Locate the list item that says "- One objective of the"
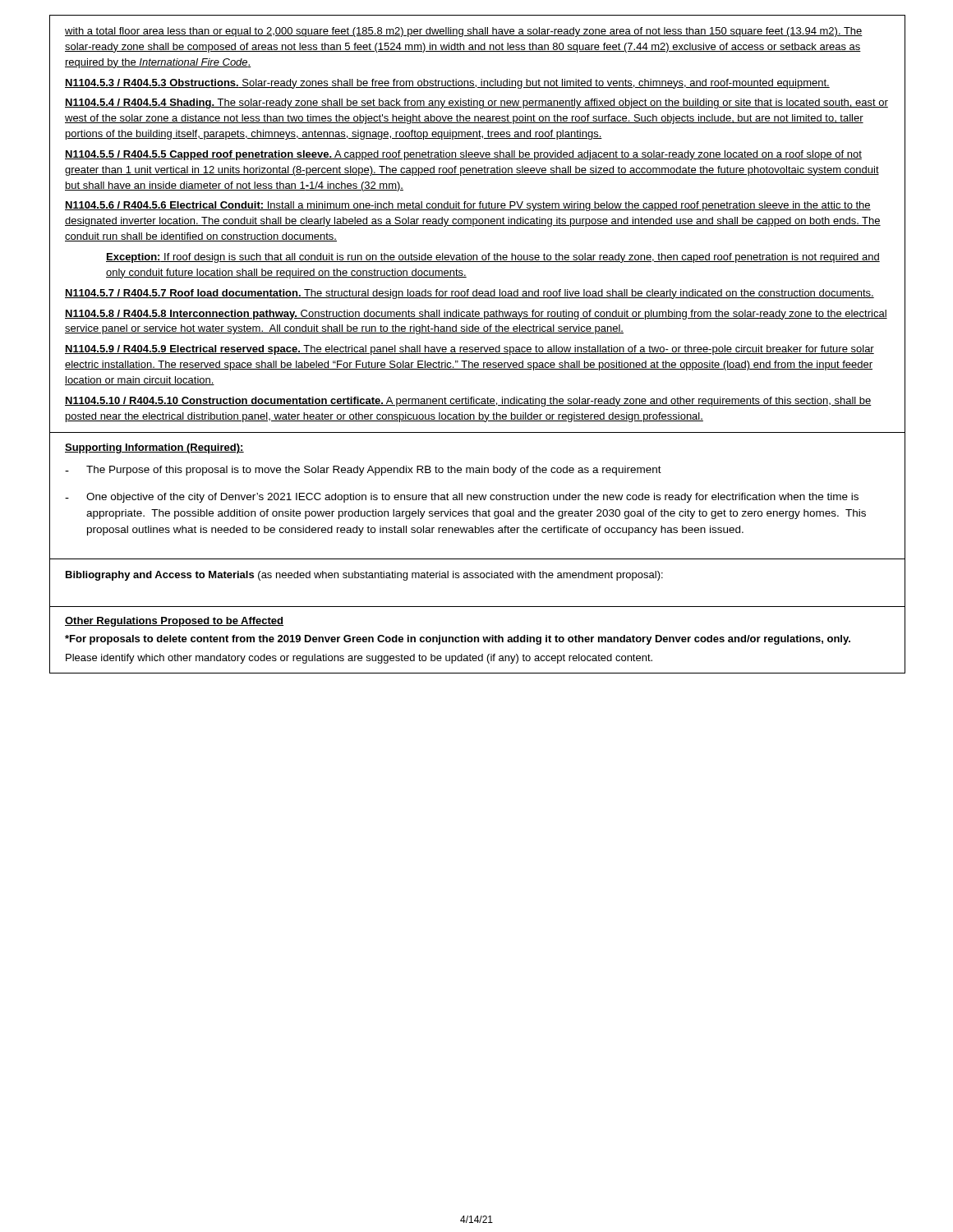 coord(477,514)
